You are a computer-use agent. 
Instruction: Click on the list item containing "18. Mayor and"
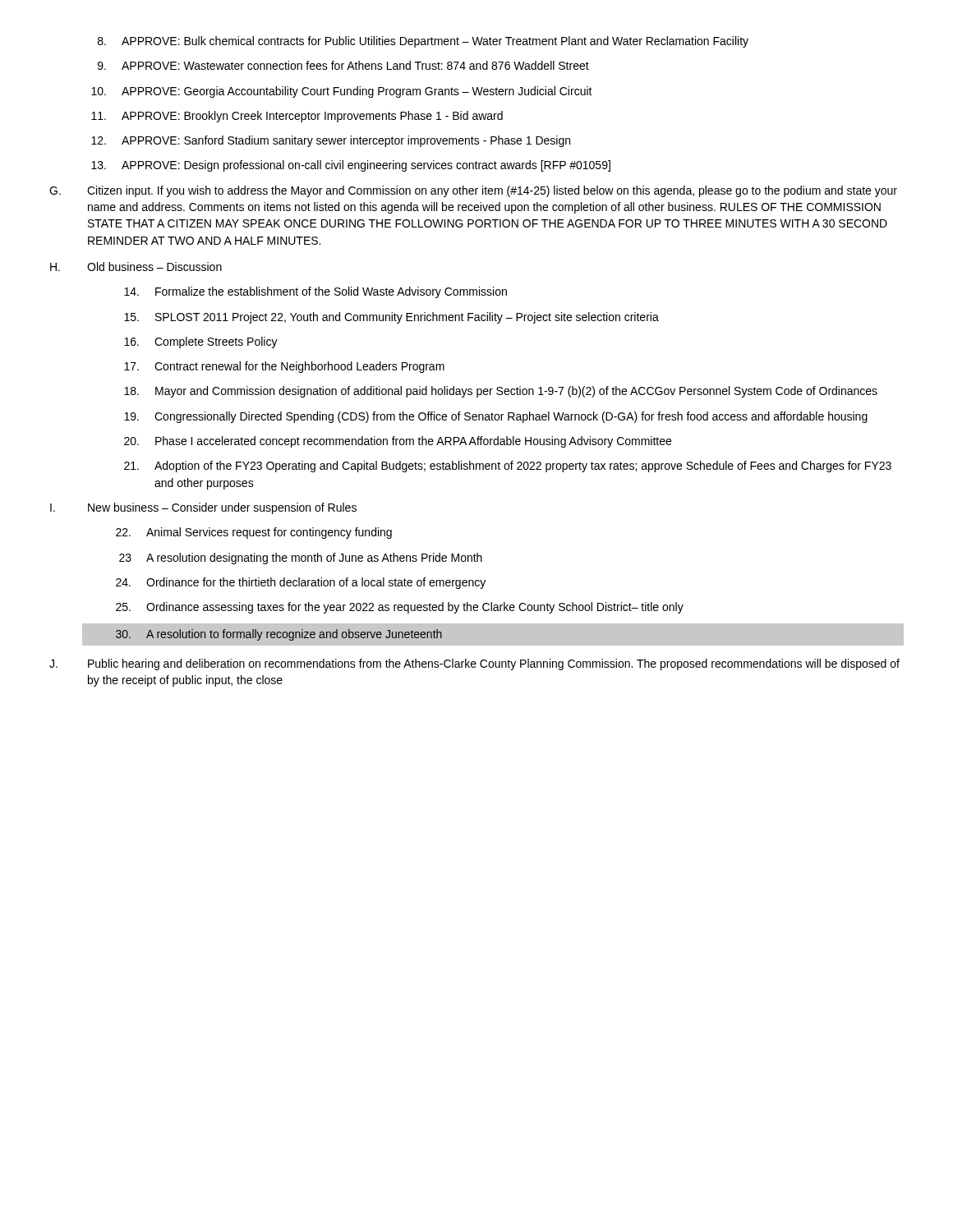click(x=493, y=391)
